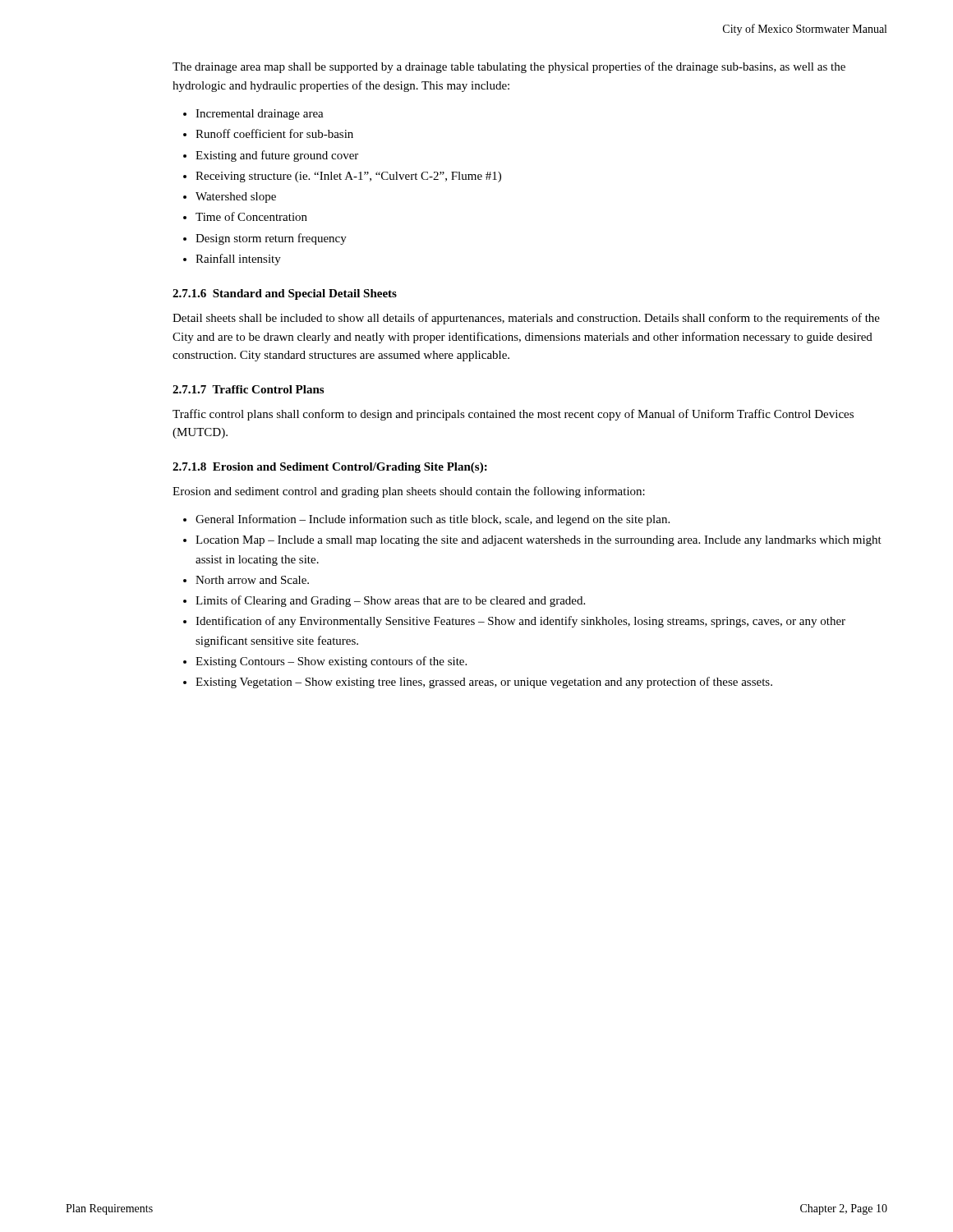Click on the block starting "Location Map – Include a small map locating"

[x=538, y=549]
